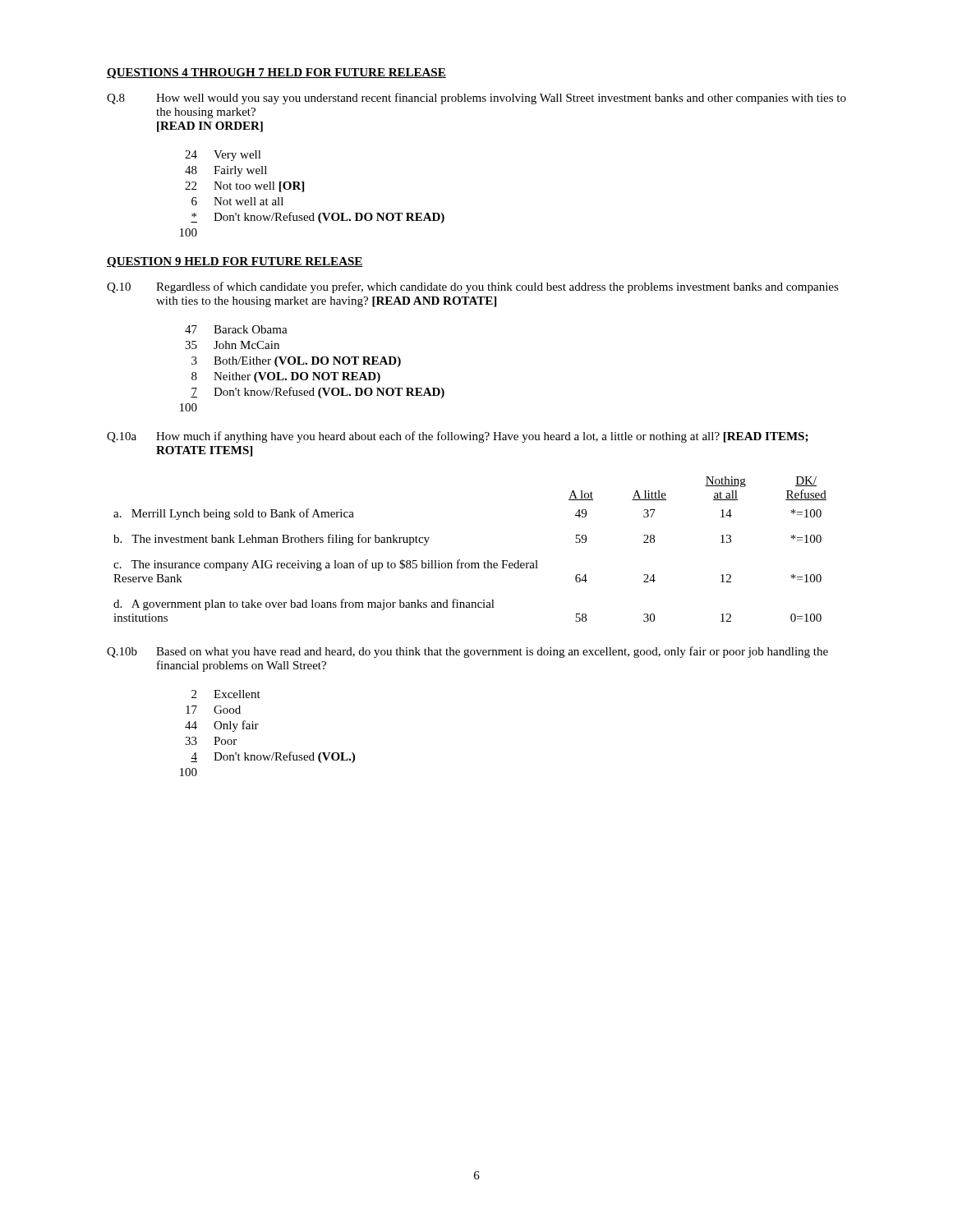Point to the block beginning "8 Neither (VOL. DO NOT"
The image size is (953, 1232).
click(268, 377)
